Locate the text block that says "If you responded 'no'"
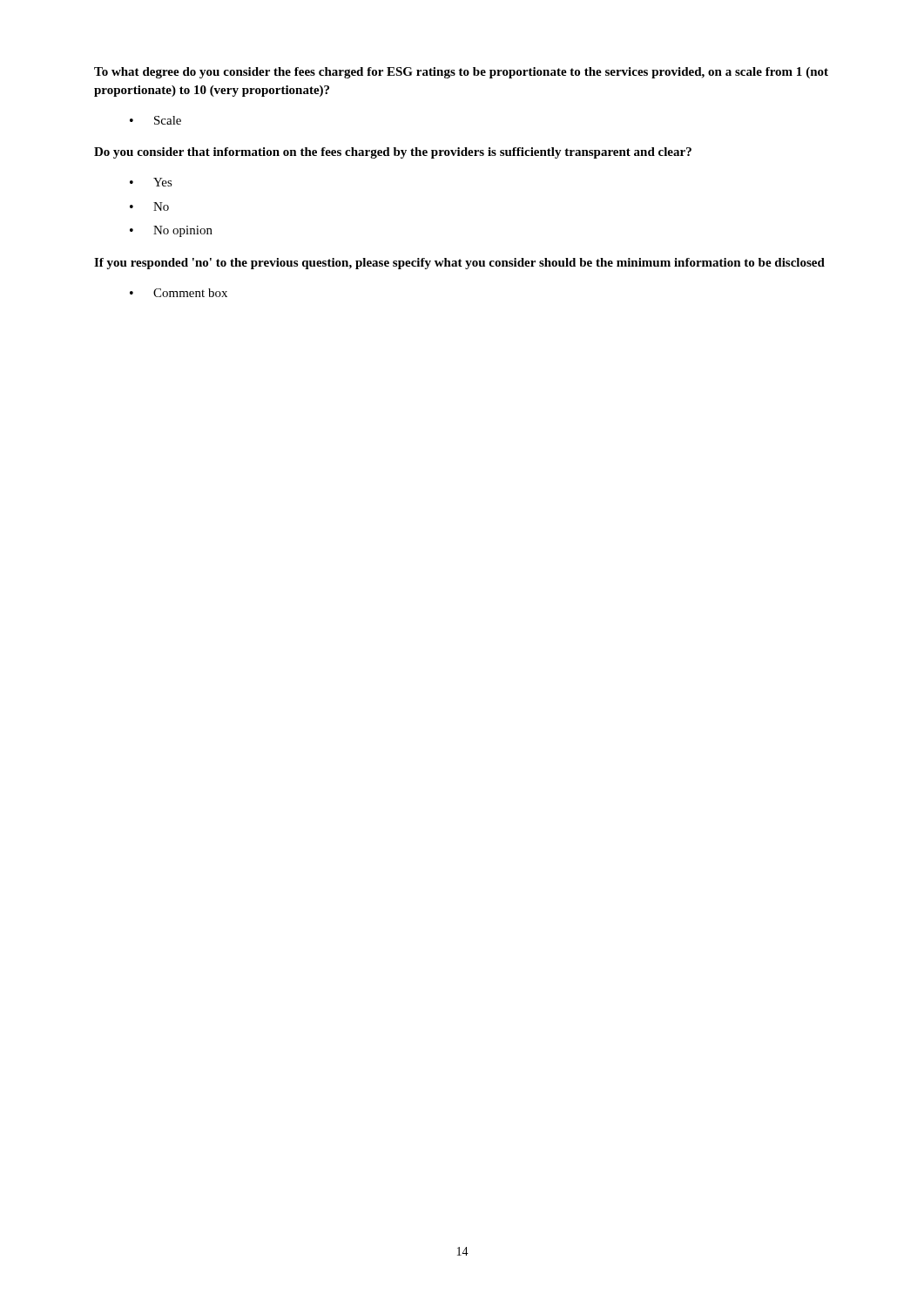 [x=459, y=262]
